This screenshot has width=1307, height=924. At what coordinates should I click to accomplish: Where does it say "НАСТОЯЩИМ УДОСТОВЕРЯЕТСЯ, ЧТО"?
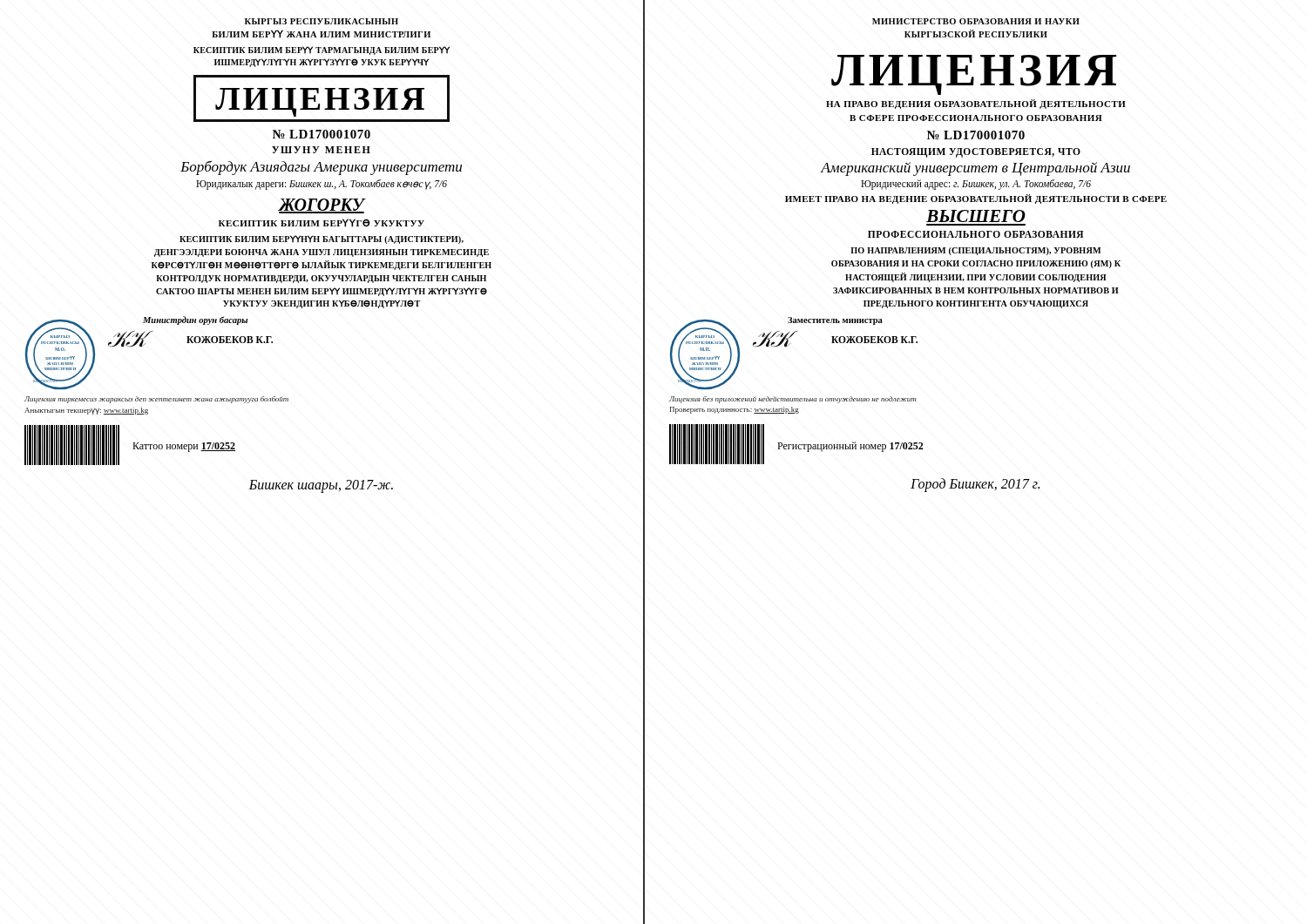click(976, 152)
